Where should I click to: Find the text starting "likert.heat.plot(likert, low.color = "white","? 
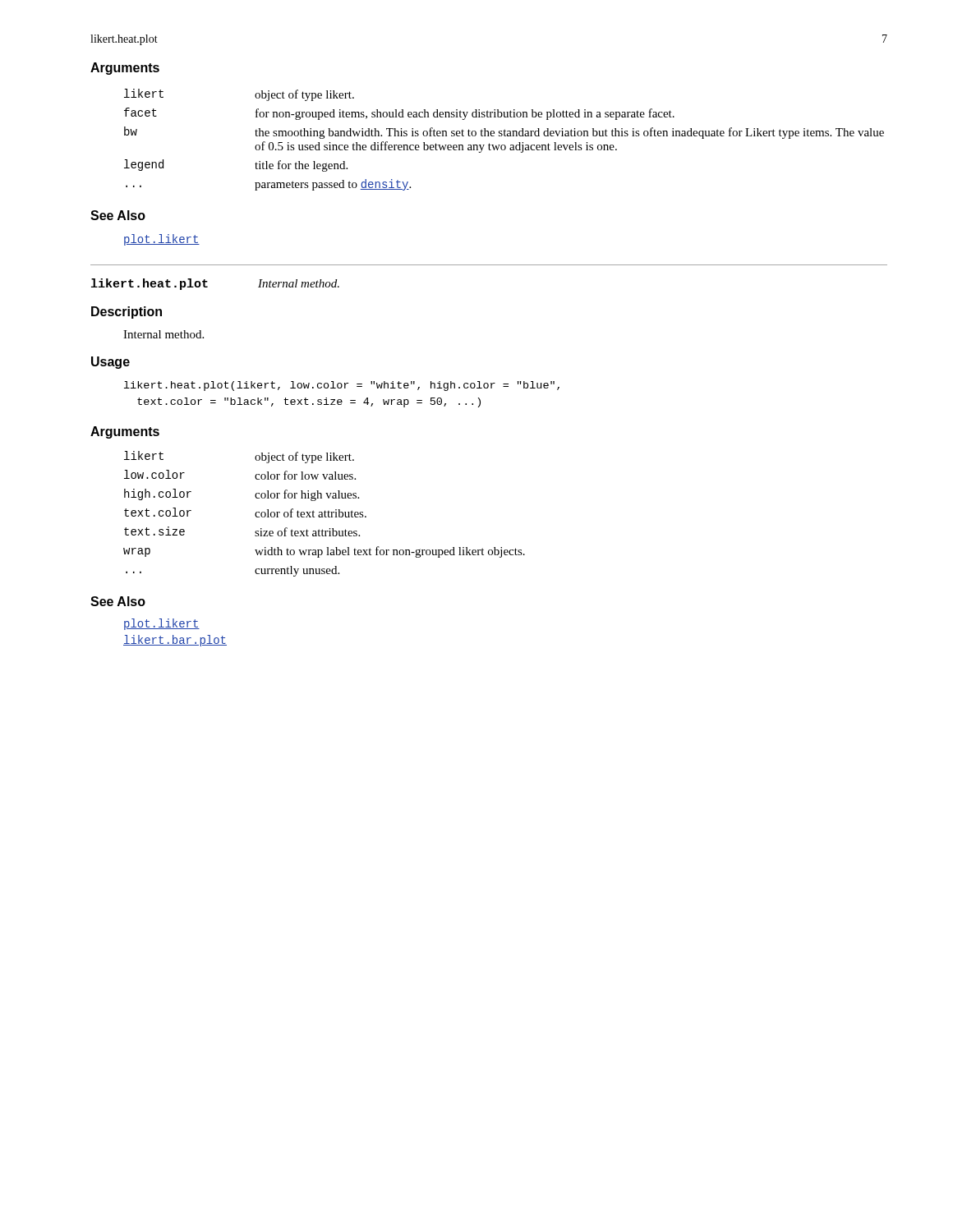pos(343,394)
